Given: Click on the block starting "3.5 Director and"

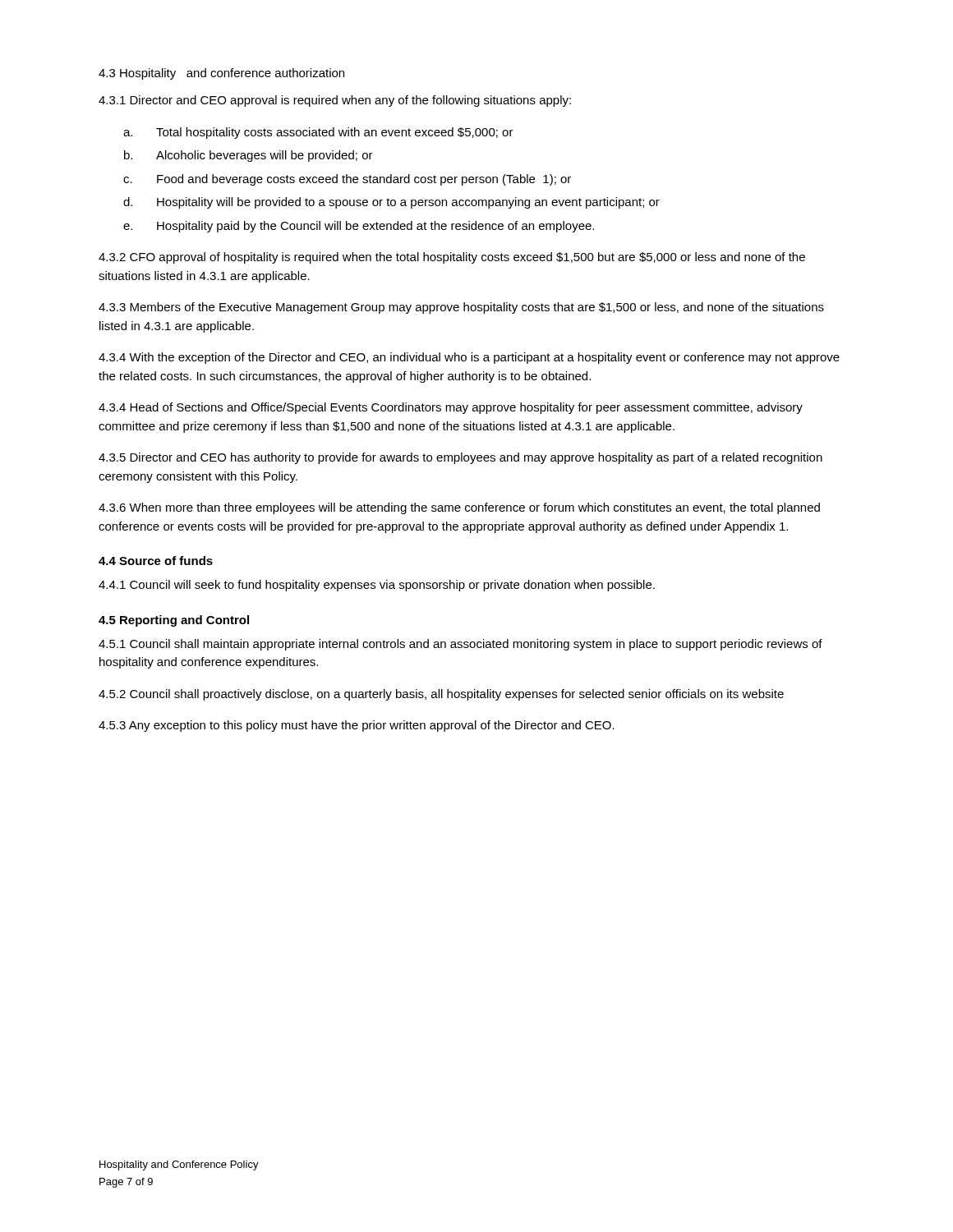Looking at the screenshot, I should (461, 466).
